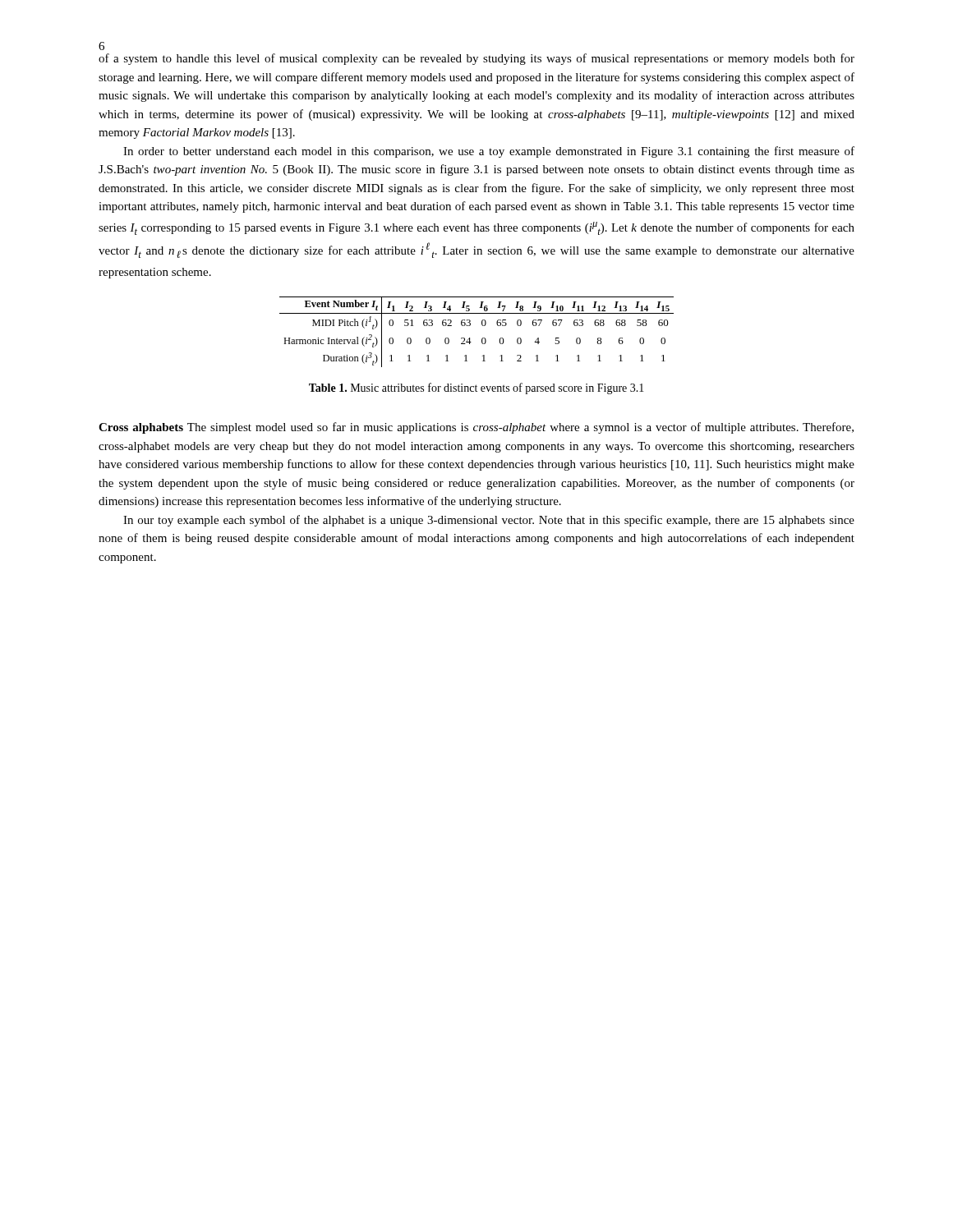Locate the table with the text "I 14"
The height and width of the screenshot is (1232, 953).
point(476,332)
